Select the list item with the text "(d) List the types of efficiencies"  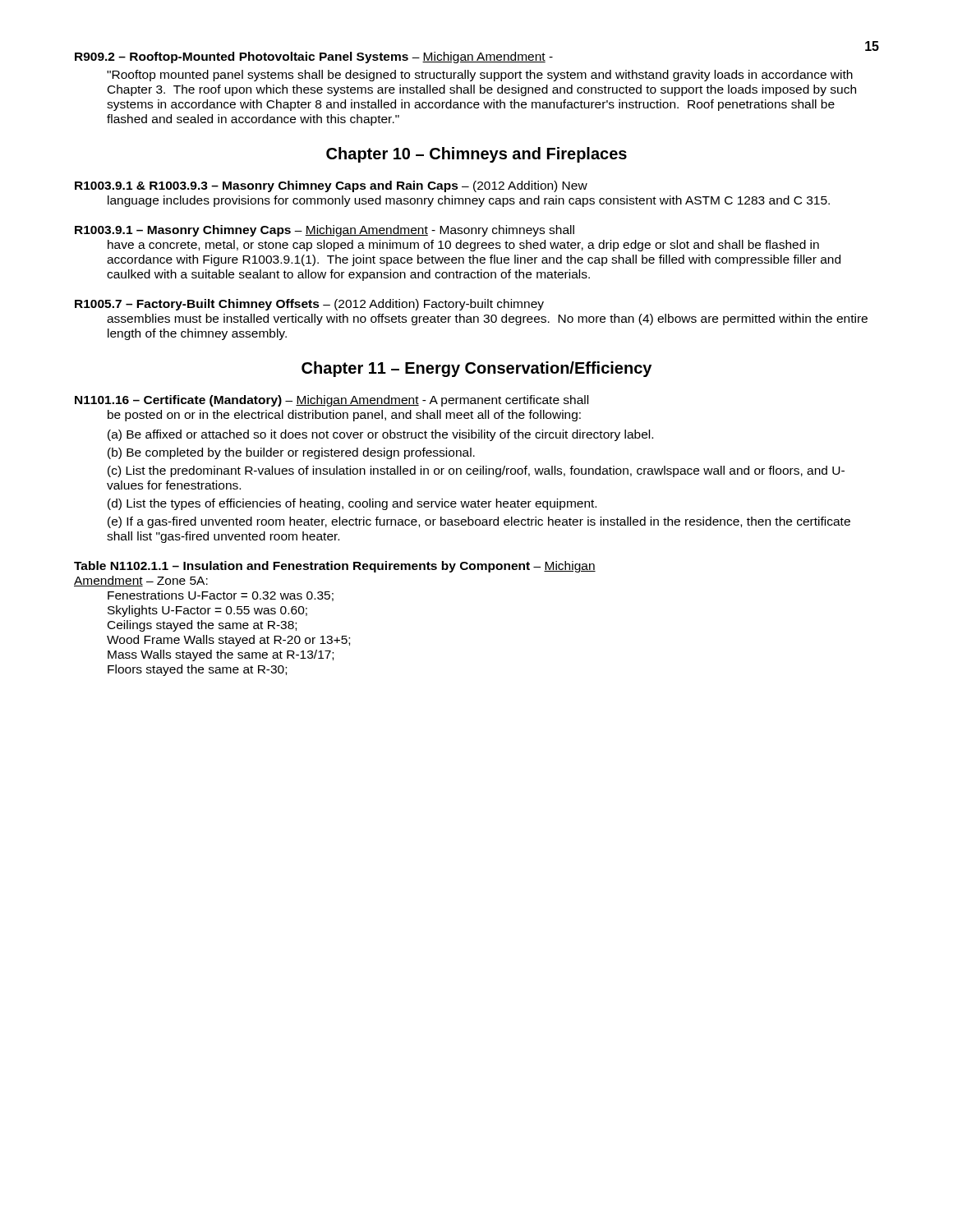[352, 503]
